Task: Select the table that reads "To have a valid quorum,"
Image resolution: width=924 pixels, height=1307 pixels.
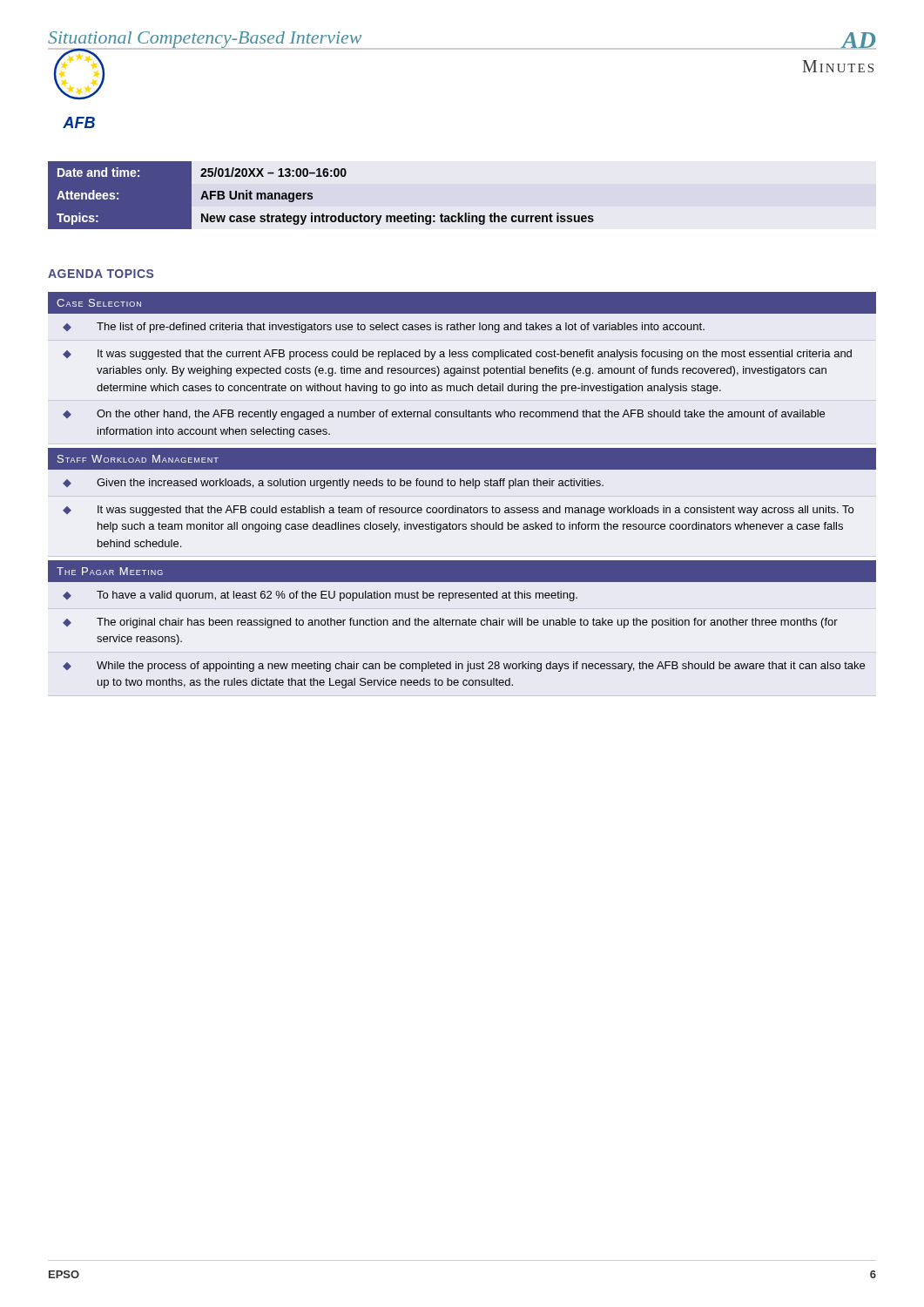Action: 462,628
